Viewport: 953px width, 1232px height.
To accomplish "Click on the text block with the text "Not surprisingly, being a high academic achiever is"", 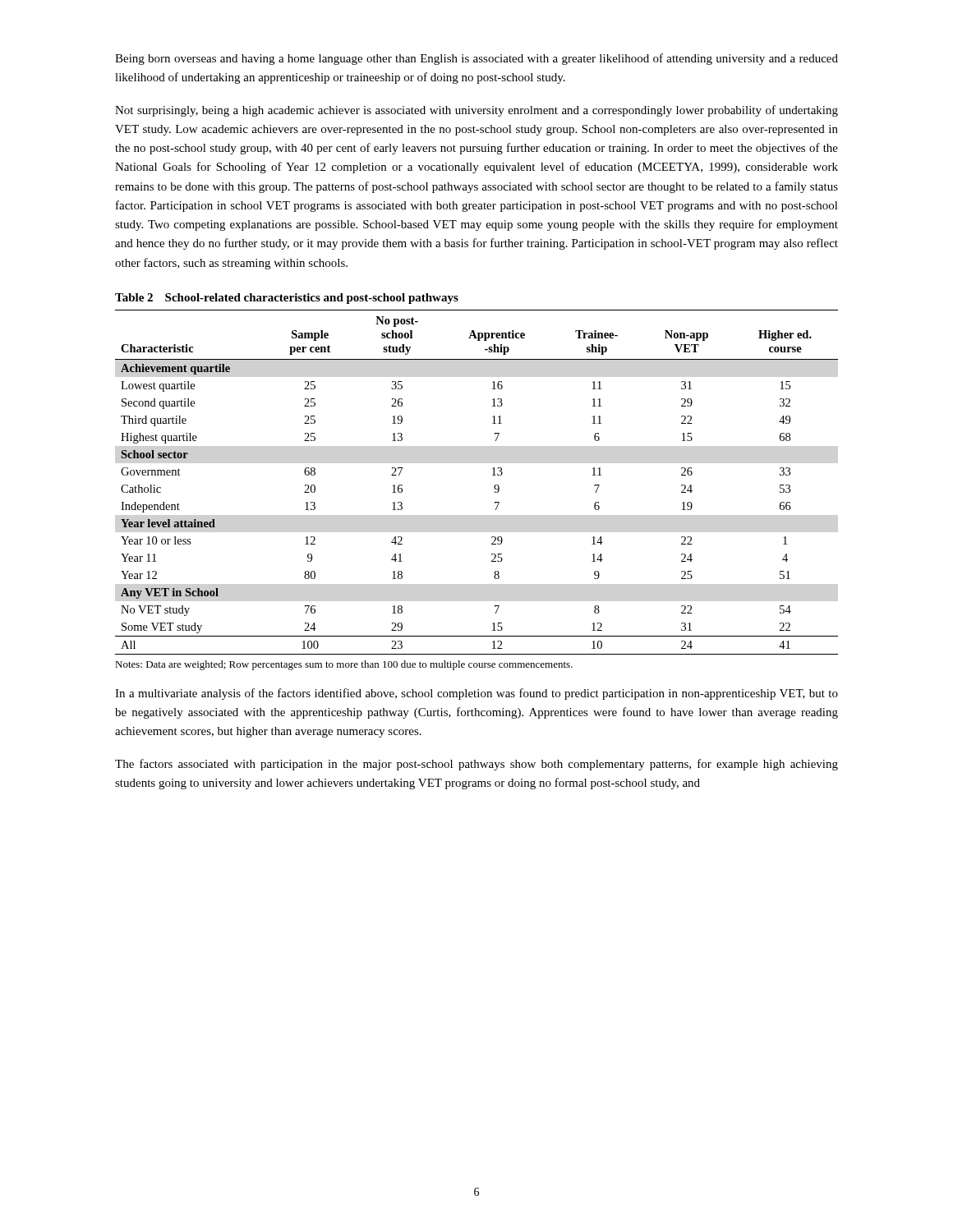I will [x=476, y=186].
